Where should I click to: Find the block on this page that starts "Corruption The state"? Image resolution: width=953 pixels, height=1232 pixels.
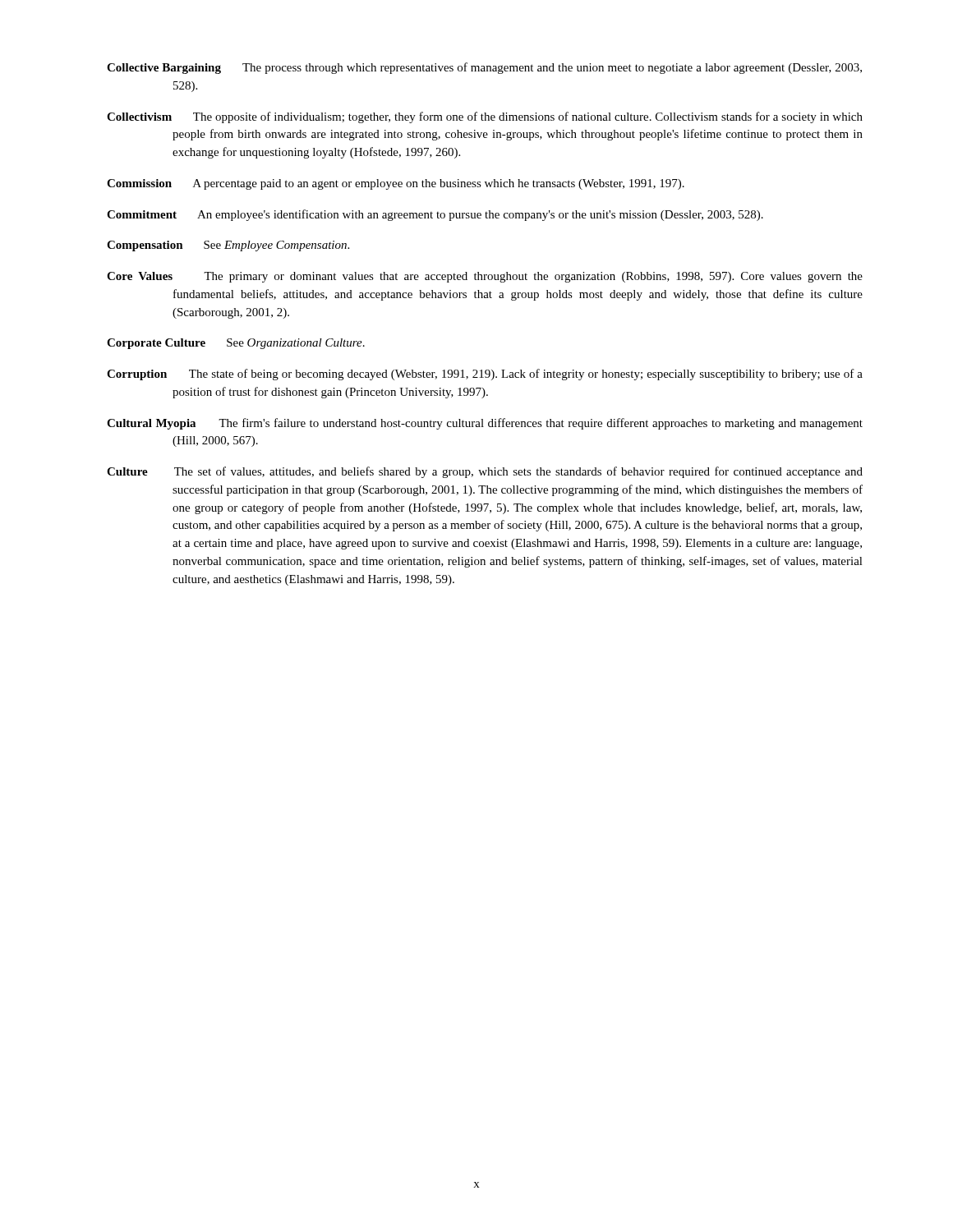point(485,383)
